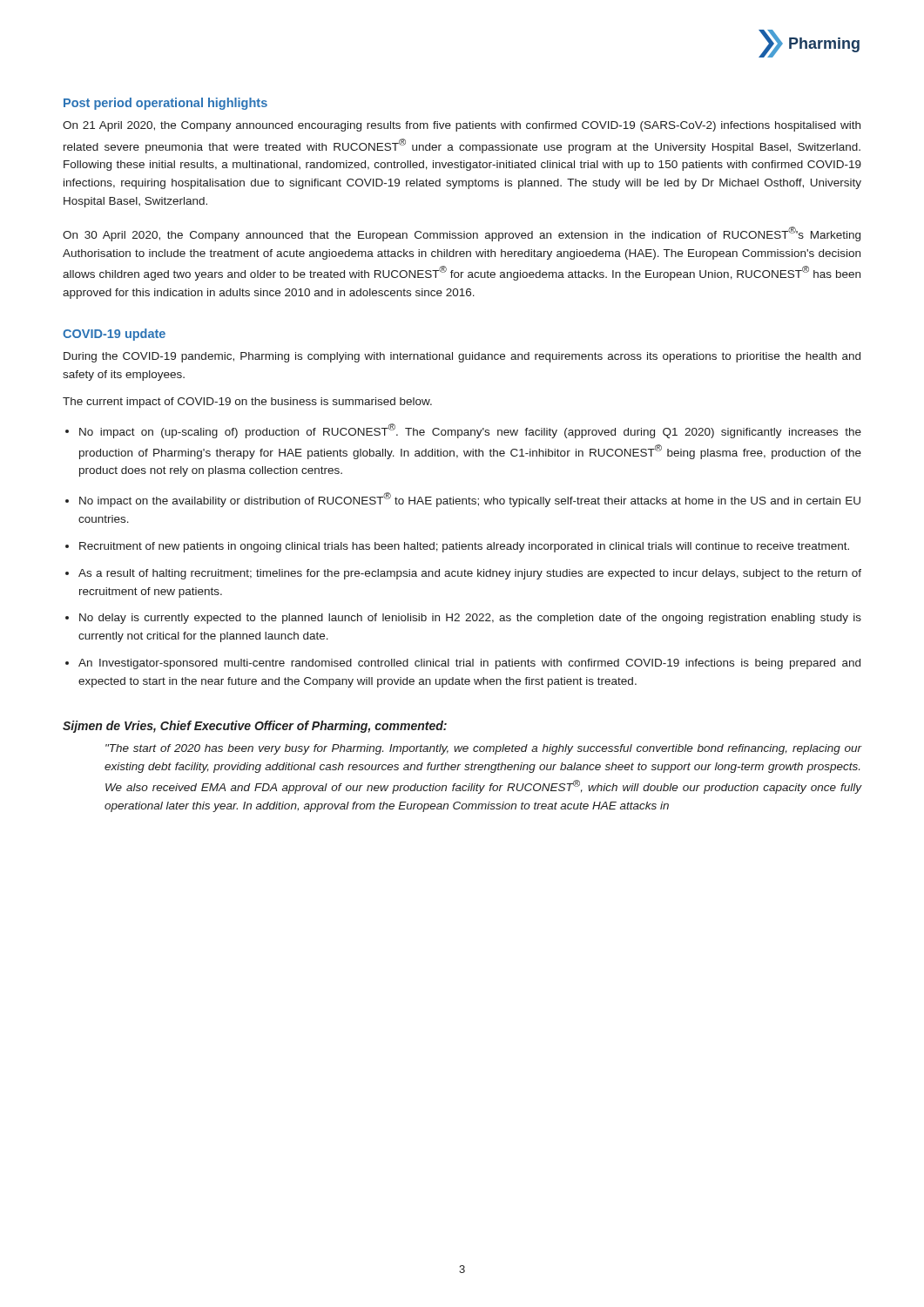Find the block on this page that starts ""The start of 2020 has been"
The width and height of the screenshot is (924, 1307).
click(483, 777)
